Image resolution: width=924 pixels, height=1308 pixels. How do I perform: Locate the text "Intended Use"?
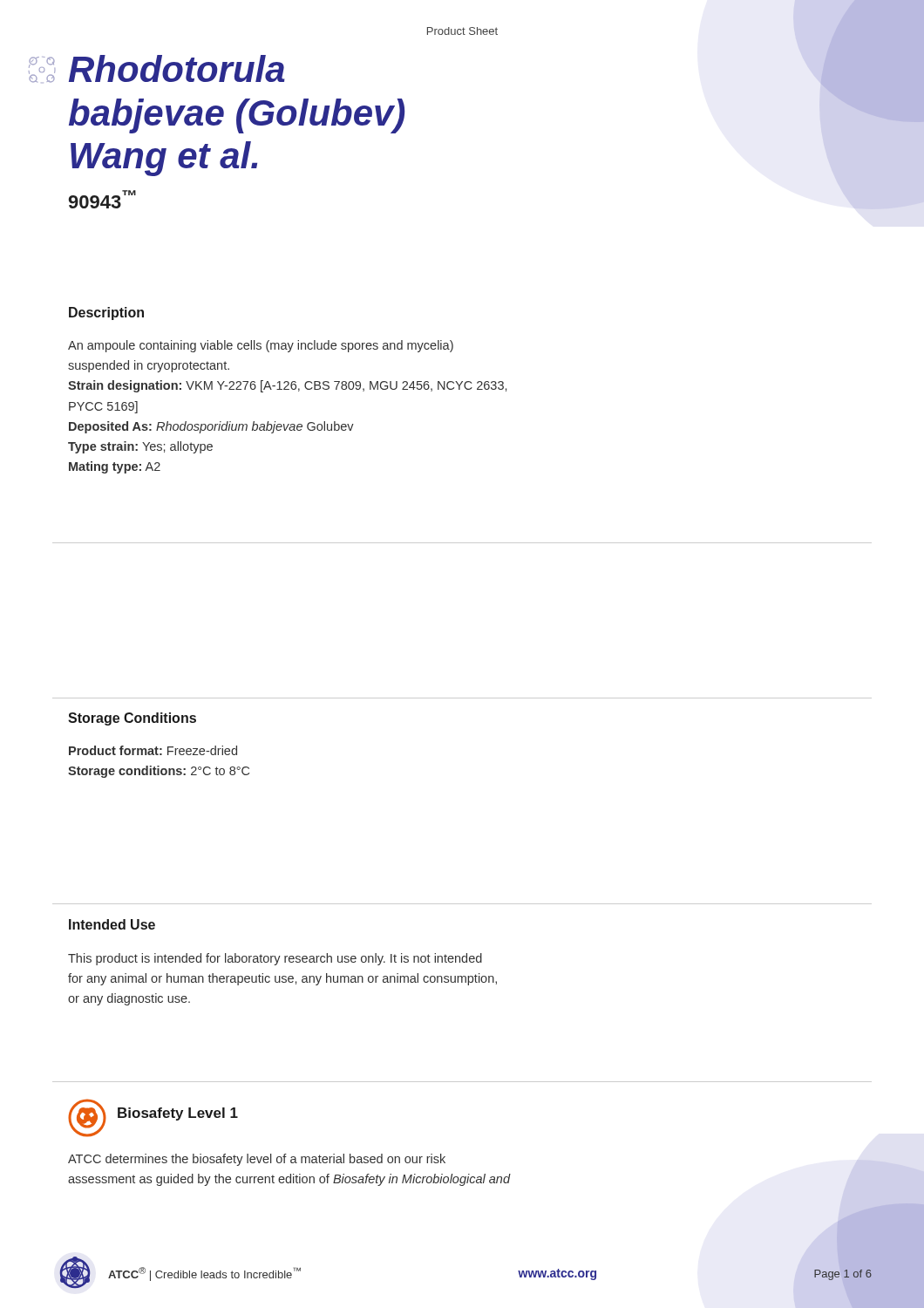click(112, 925)
